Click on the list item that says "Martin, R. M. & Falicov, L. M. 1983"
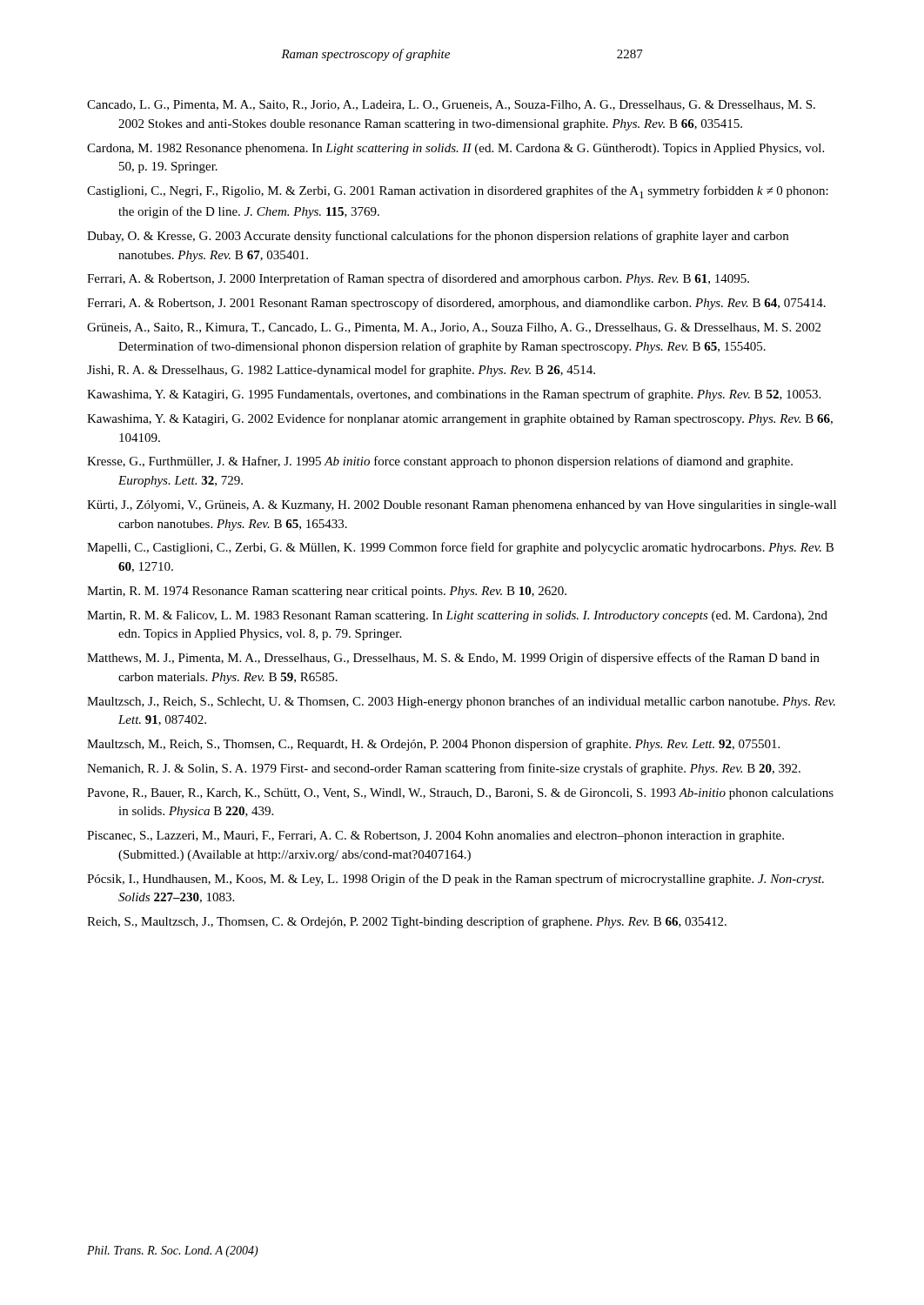Screen dimensions: 1305x924 click(457, 624)
